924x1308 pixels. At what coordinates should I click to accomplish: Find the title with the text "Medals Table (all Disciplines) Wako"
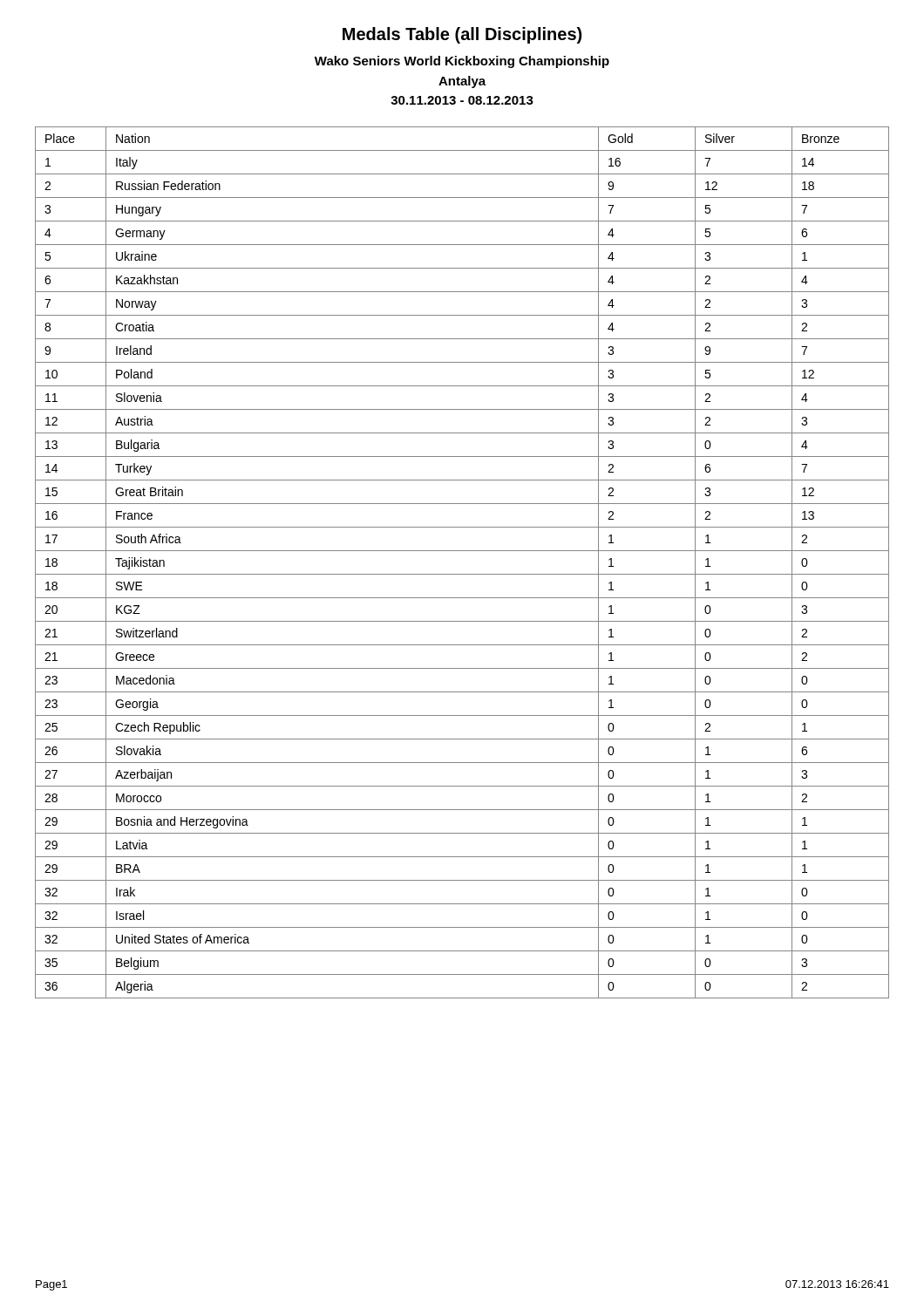point(462,67)
